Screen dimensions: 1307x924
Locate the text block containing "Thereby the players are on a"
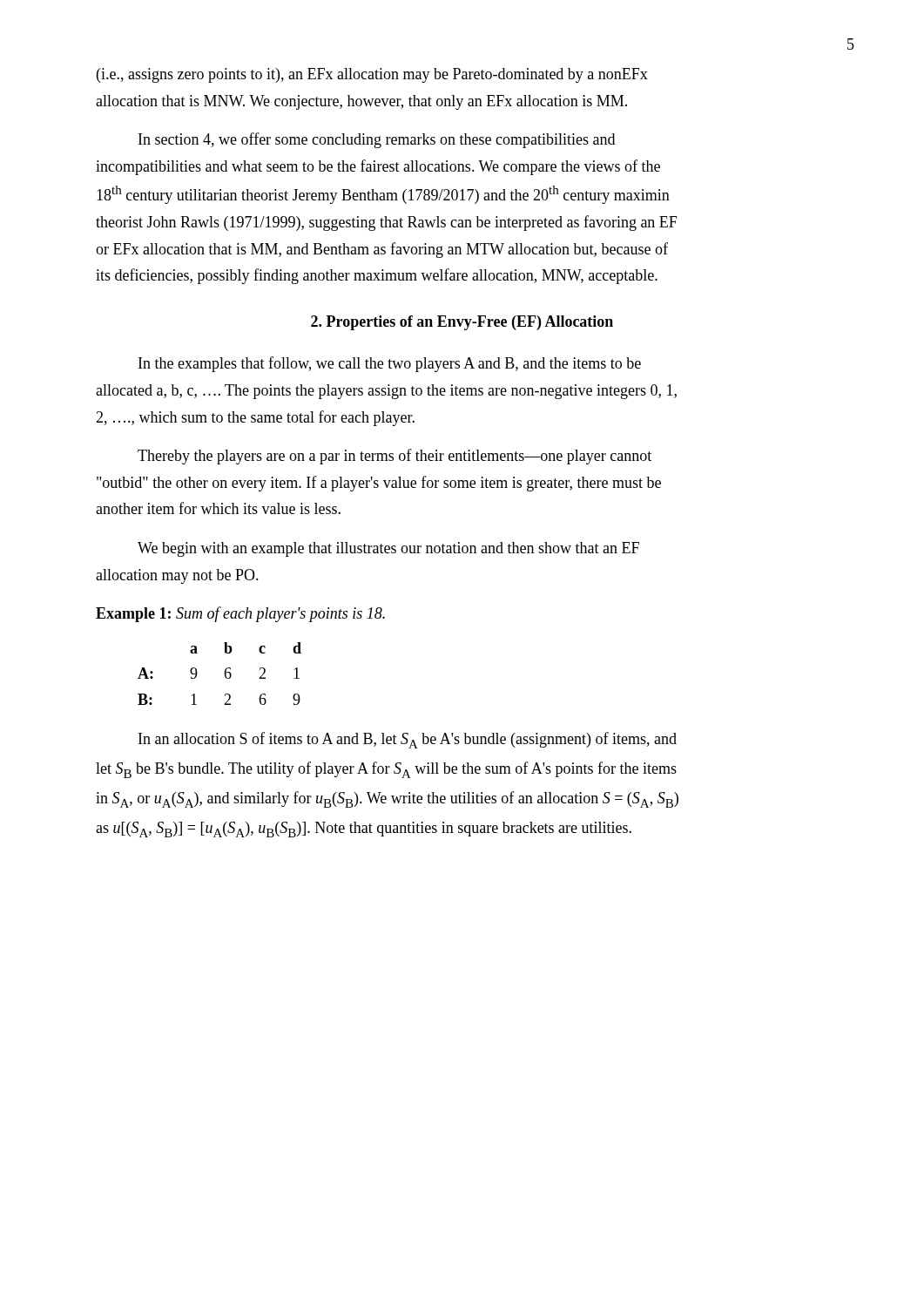[x=462, y=483]
